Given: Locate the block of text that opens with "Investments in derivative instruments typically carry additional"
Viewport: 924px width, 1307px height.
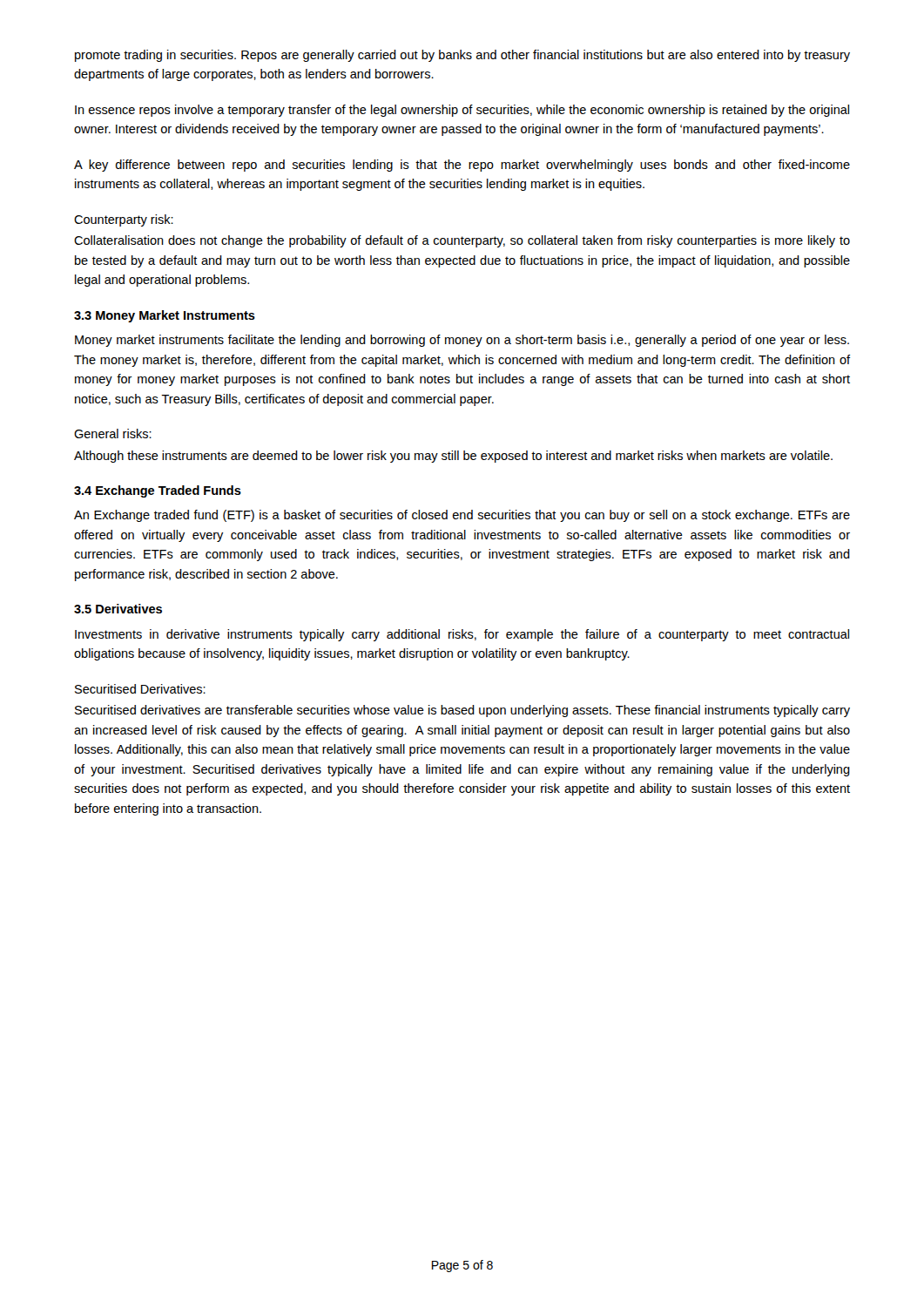Looking at the screenshot, I should [462, 644].
